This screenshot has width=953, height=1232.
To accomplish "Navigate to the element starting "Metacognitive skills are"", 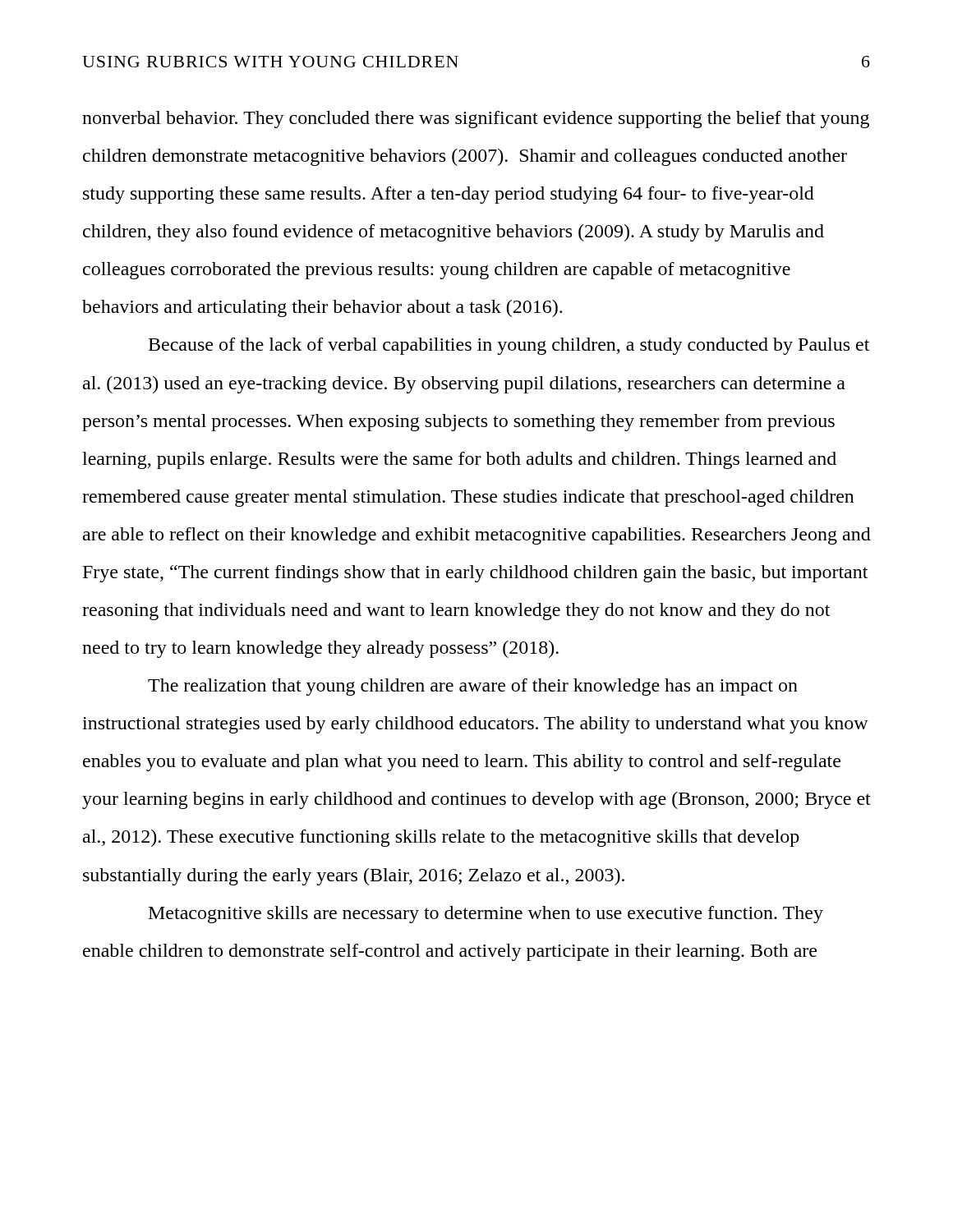I will [x=486, y=915].
